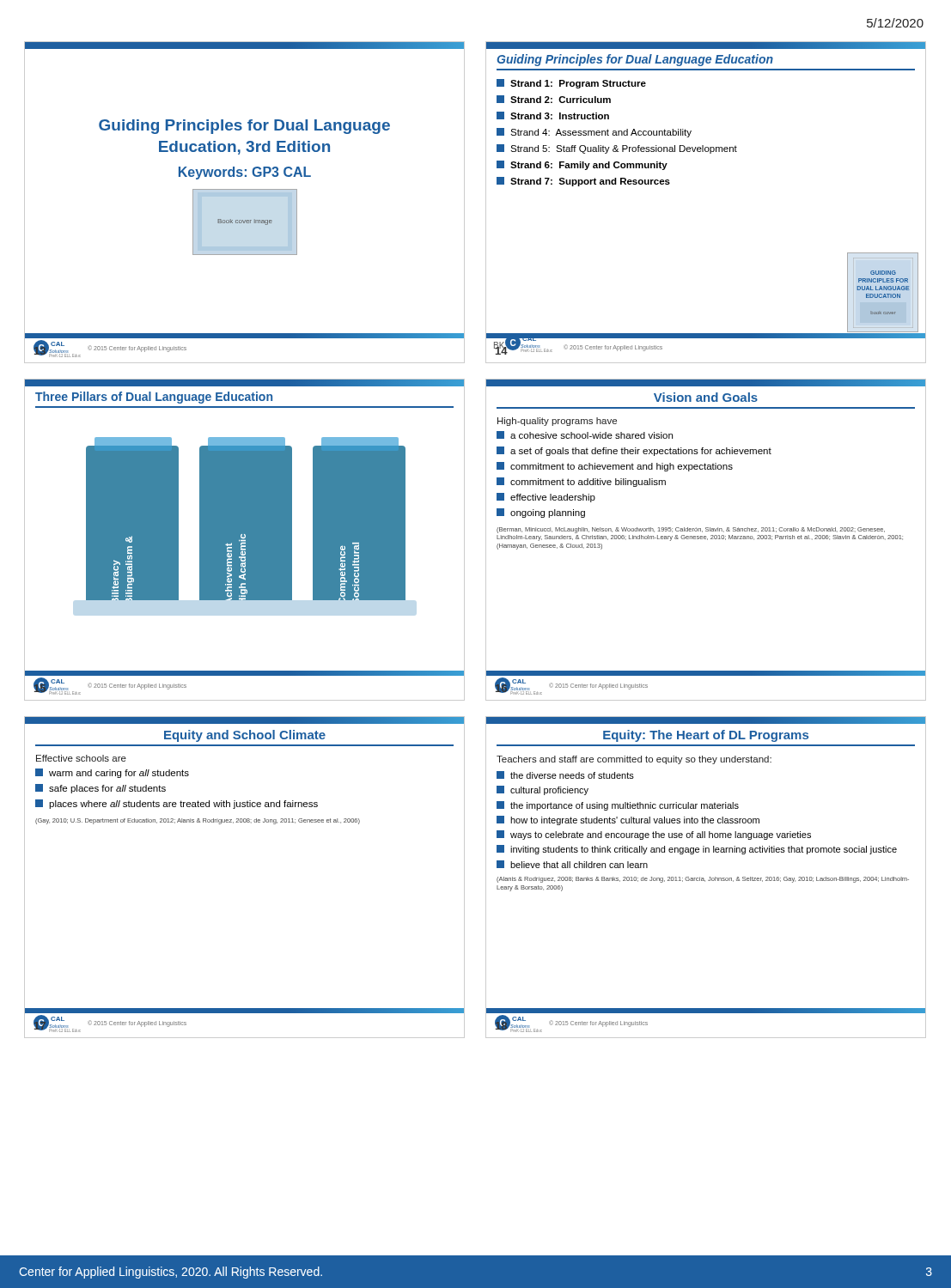Click where it says "Strand 7: Support and Resources"
The image size is (951, 1288).
(x=583, y=181)
